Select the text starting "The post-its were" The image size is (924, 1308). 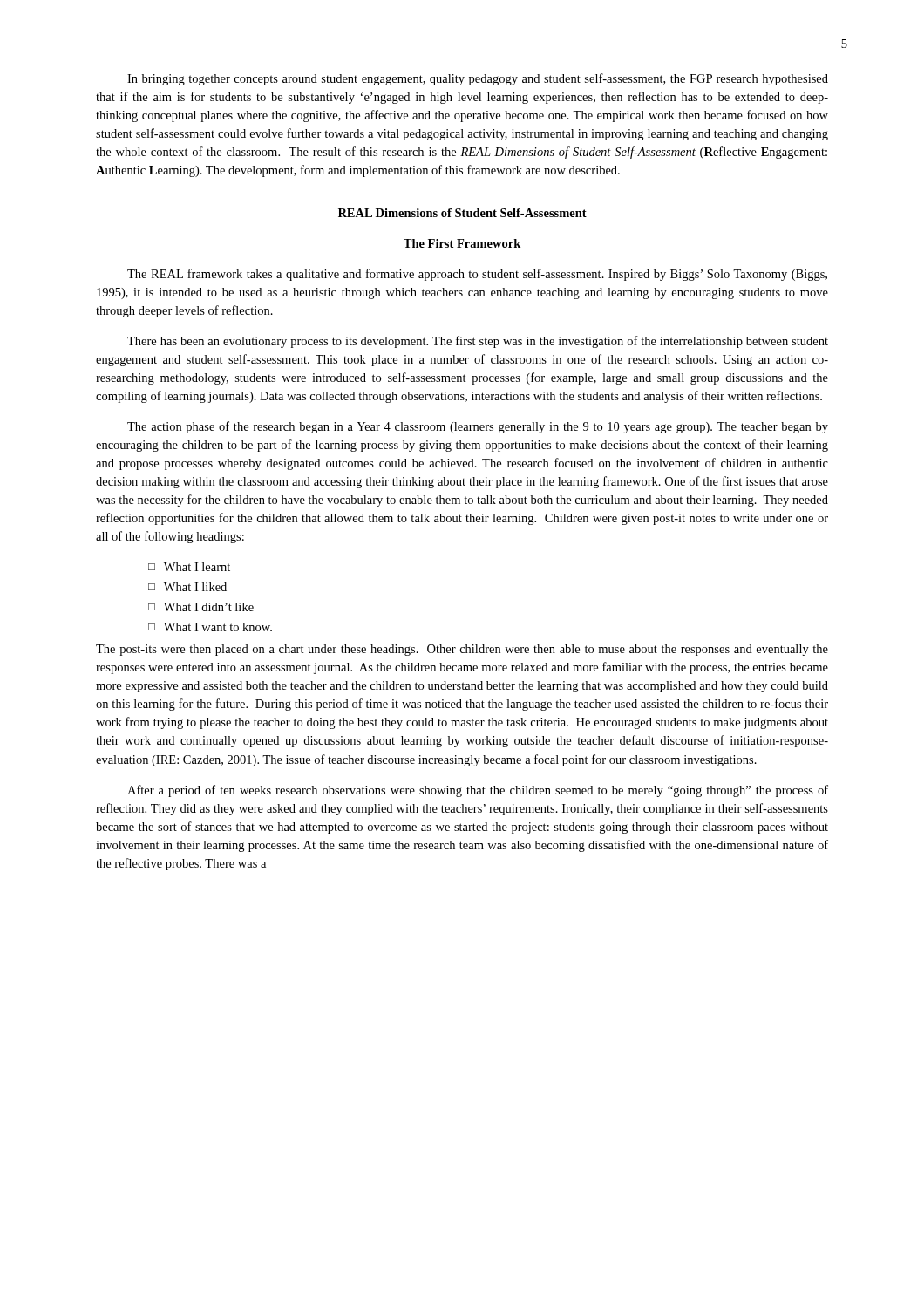point(462,704)
